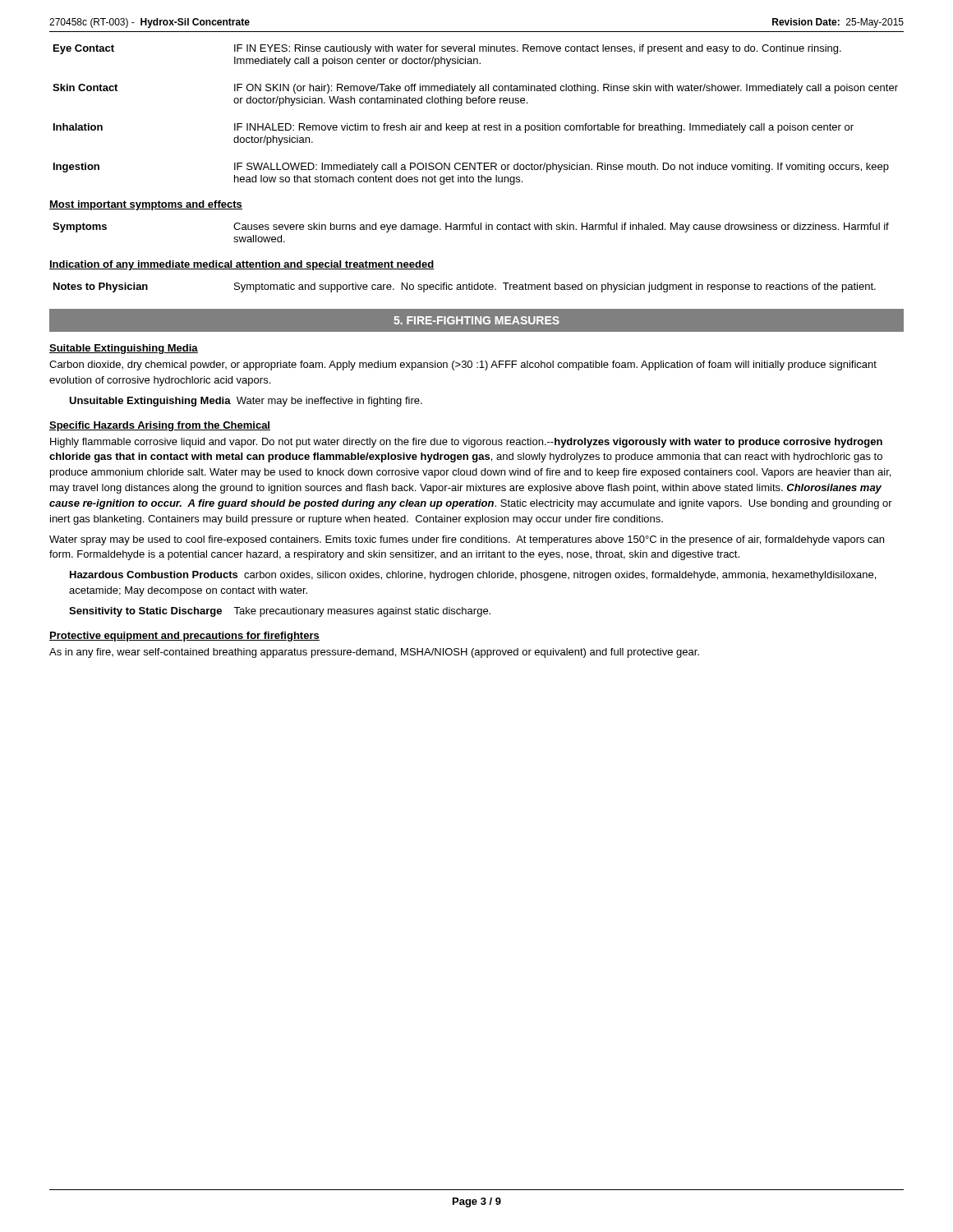
Task: Click on the passage starting "Ingestion IF SWALLOWED: Immediately"
Action: point(476,172)
